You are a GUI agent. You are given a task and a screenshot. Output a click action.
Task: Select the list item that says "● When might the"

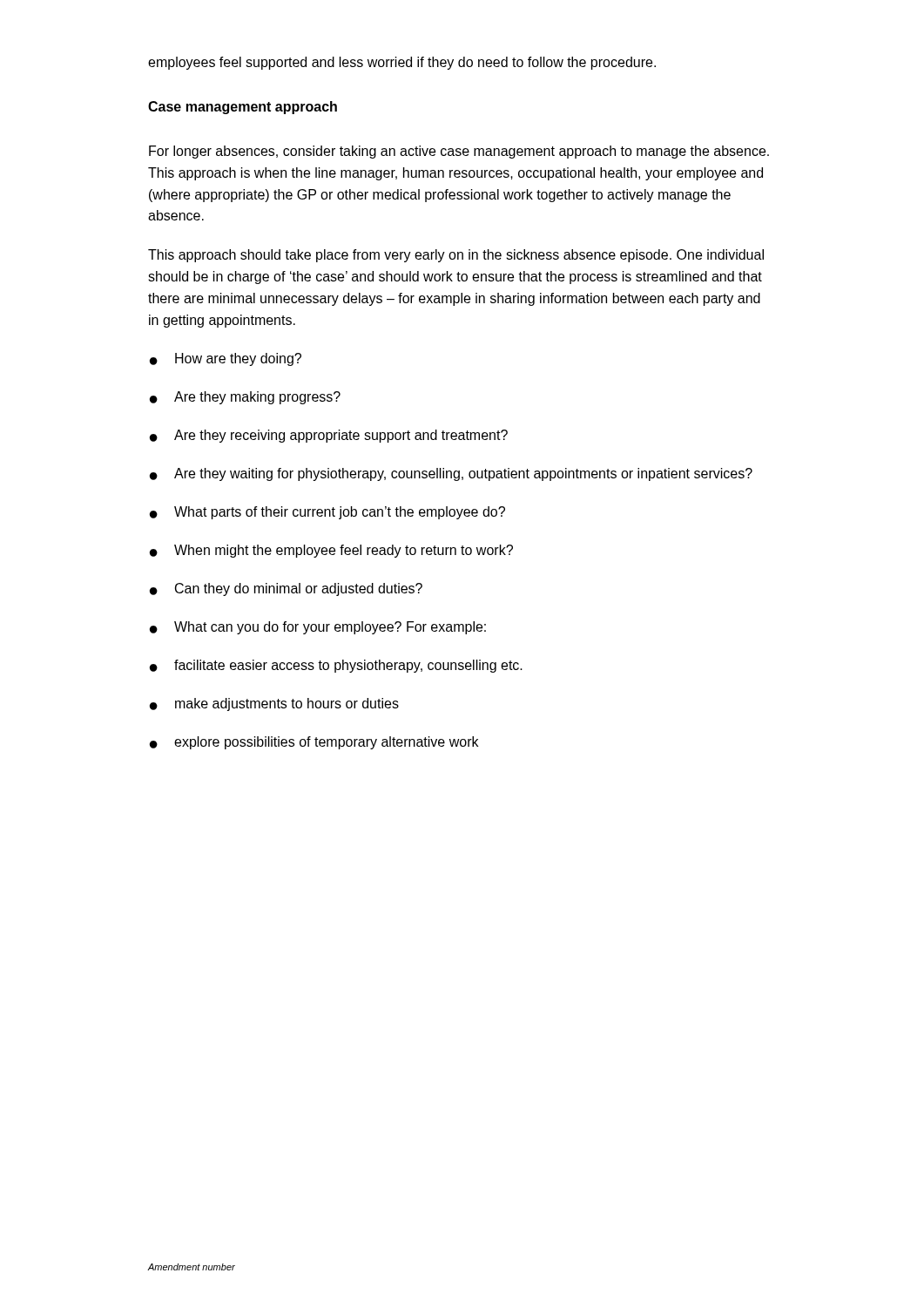coord(462,552)
